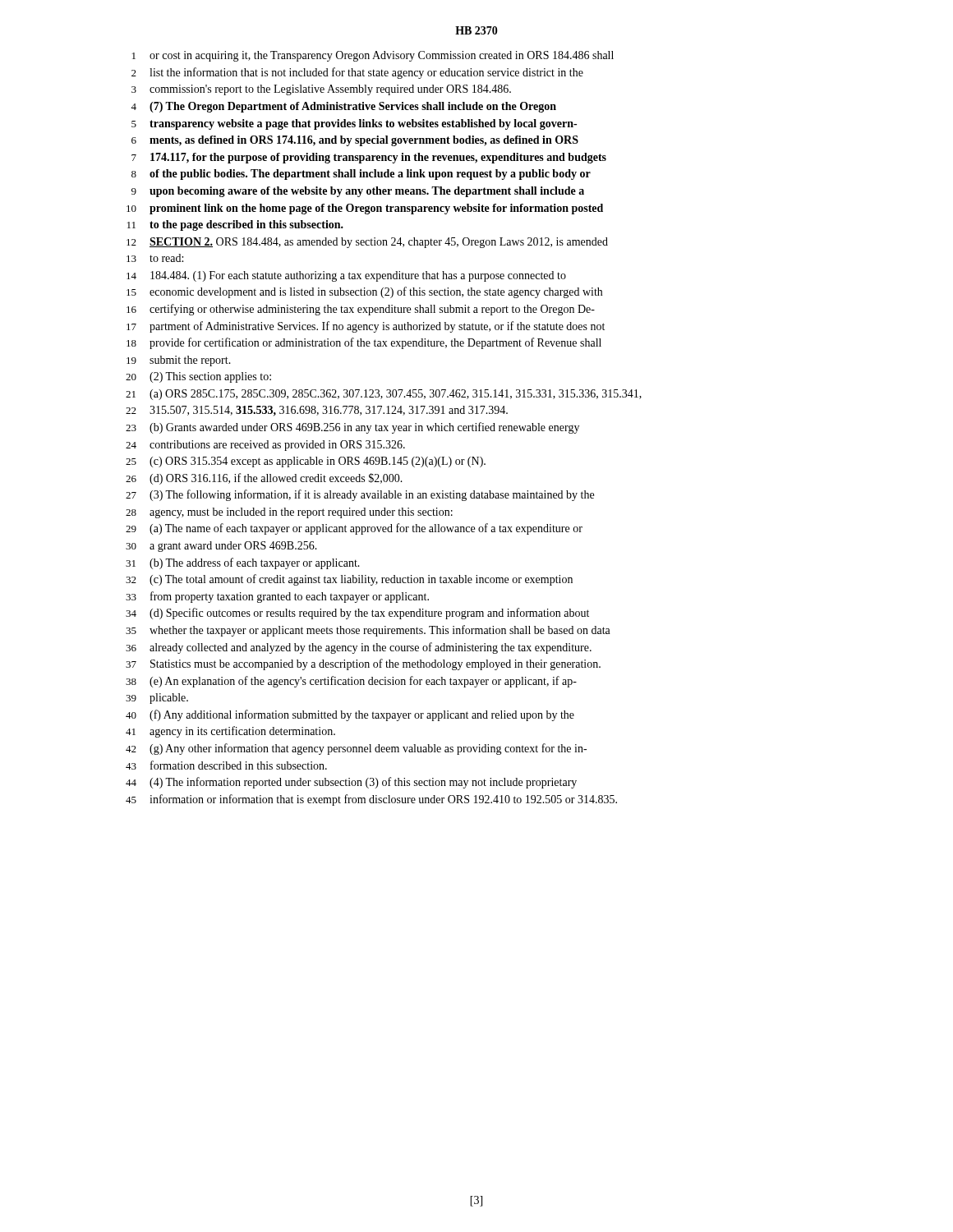Viewport: 953px width, 1232px height.
Task: Find the block on this page that starts "26 (d) ORS 316.116, if"
Action: pos(476,479)
